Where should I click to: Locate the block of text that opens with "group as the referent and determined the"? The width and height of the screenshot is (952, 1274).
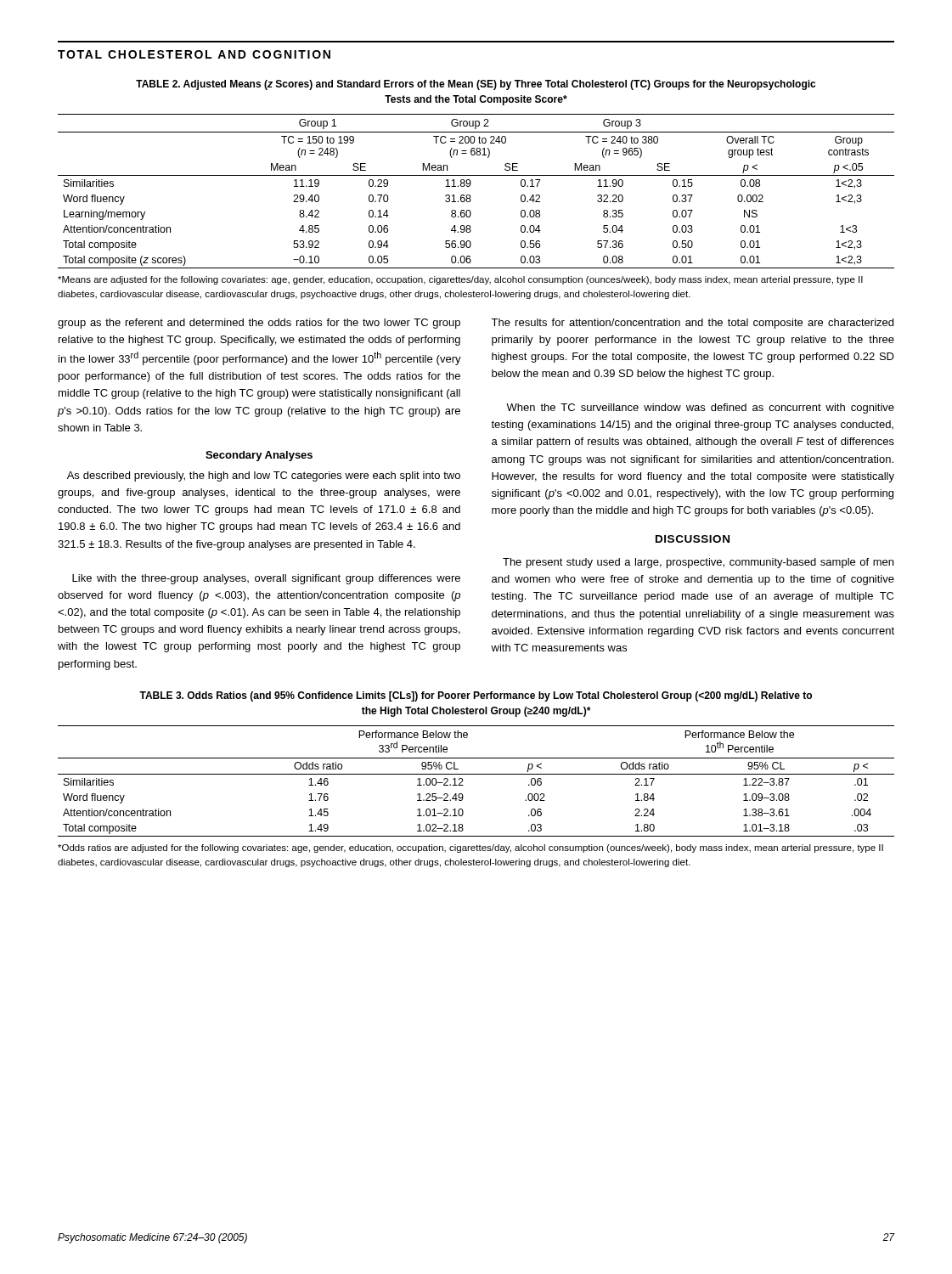click(x=259, y=375)
